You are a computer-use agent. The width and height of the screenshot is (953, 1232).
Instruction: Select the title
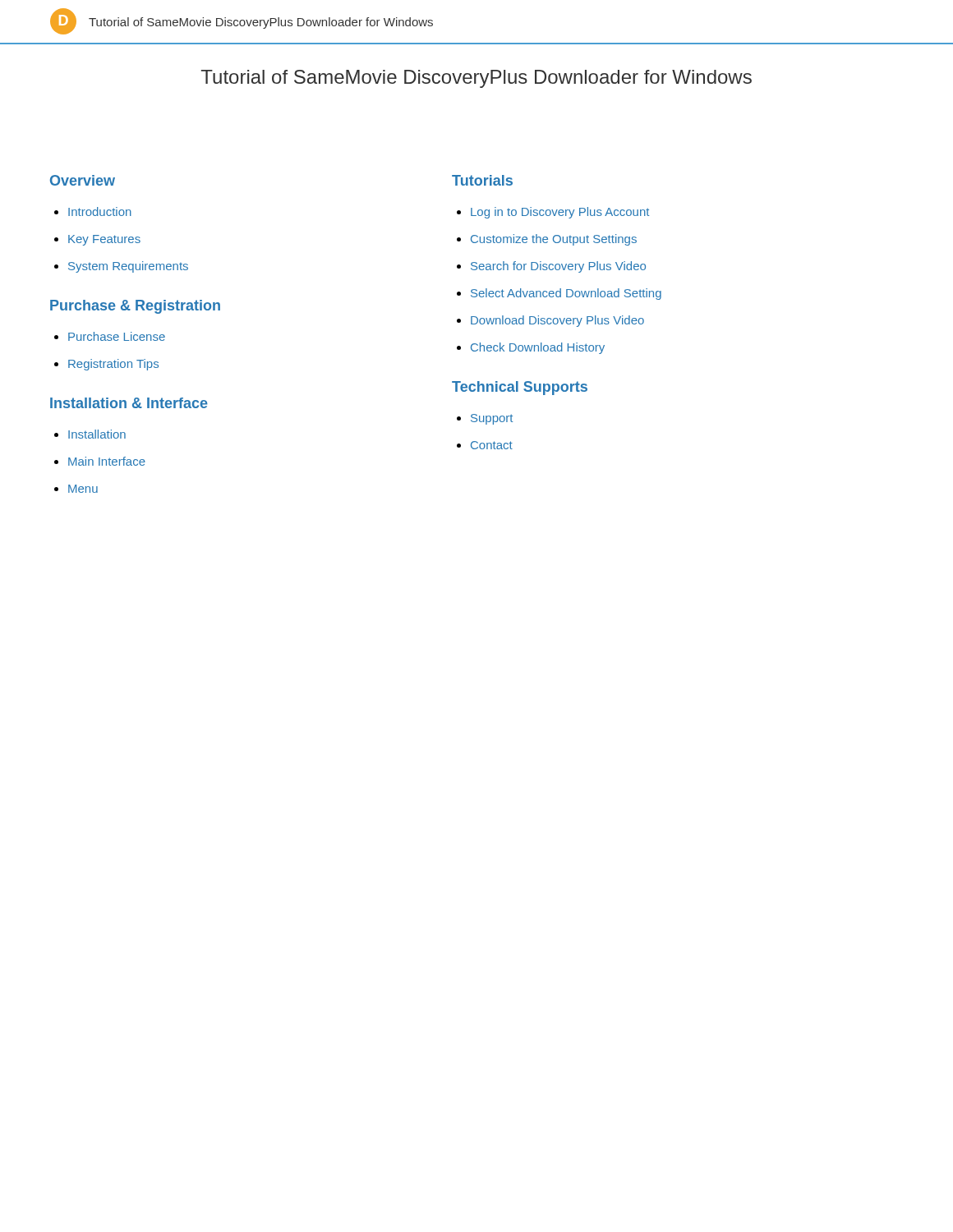point(476,77)
